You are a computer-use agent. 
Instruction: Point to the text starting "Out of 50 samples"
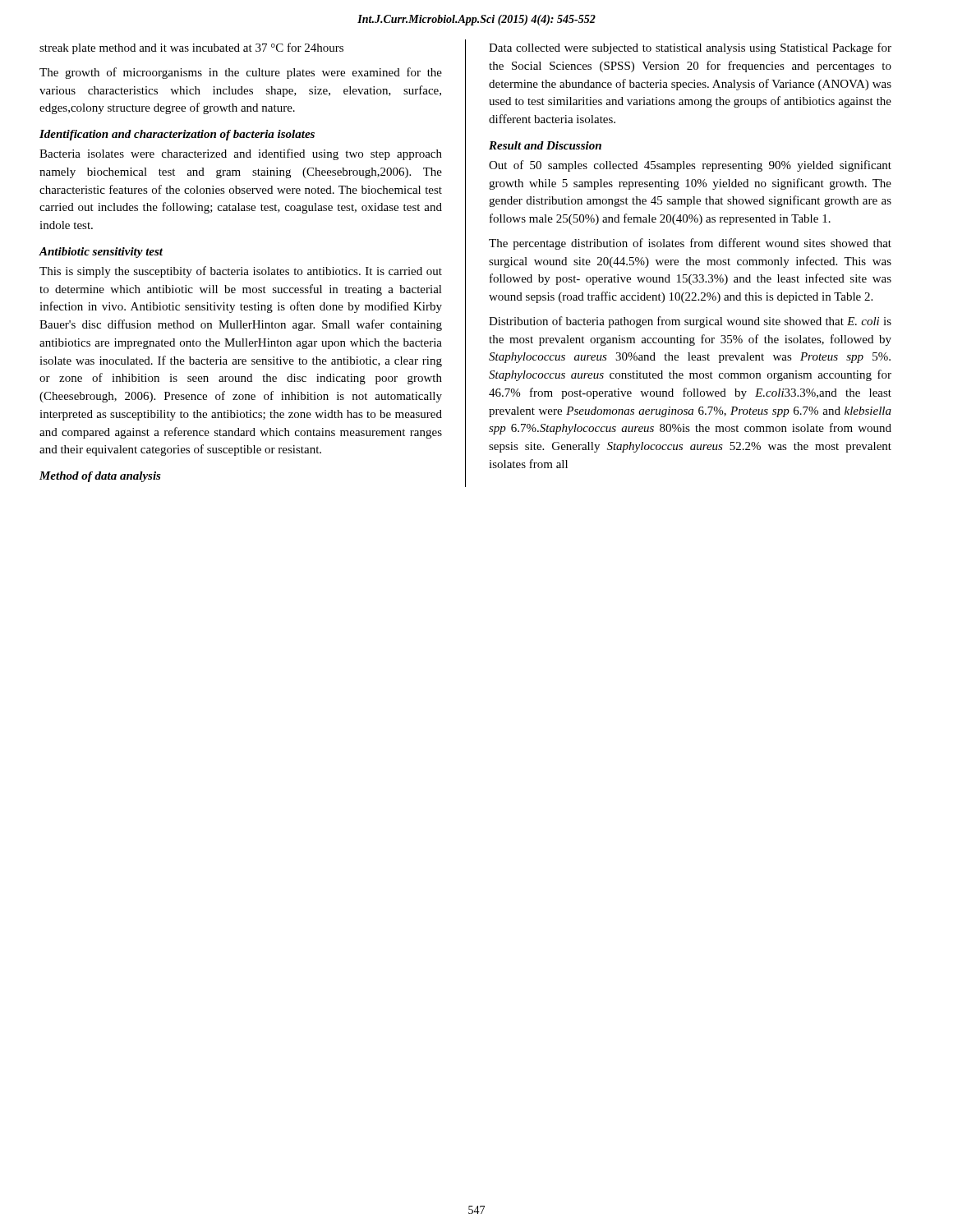coord(690,192)
